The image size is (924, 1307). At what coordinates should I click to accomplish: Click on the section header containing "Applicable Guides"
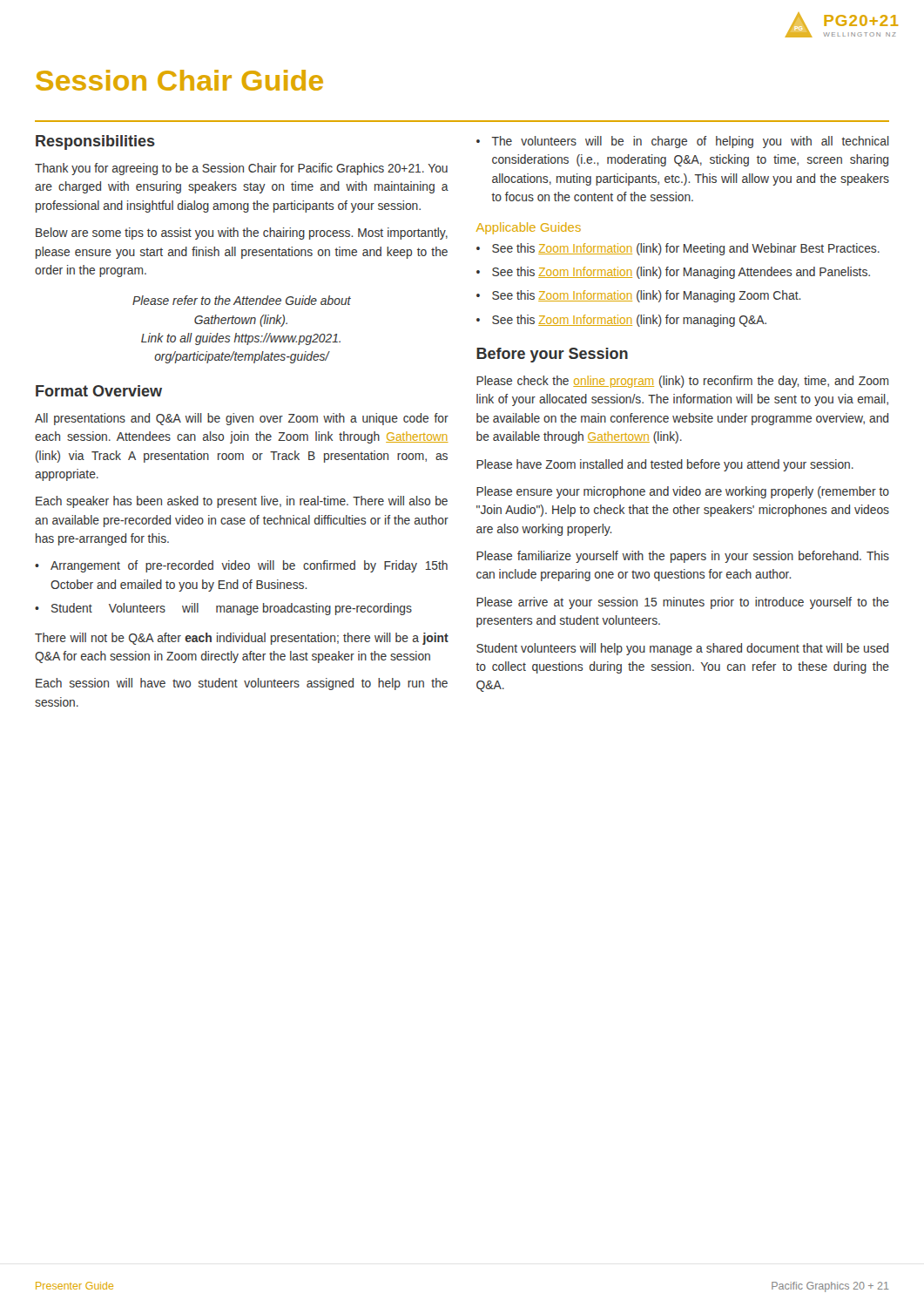(529, 227)
